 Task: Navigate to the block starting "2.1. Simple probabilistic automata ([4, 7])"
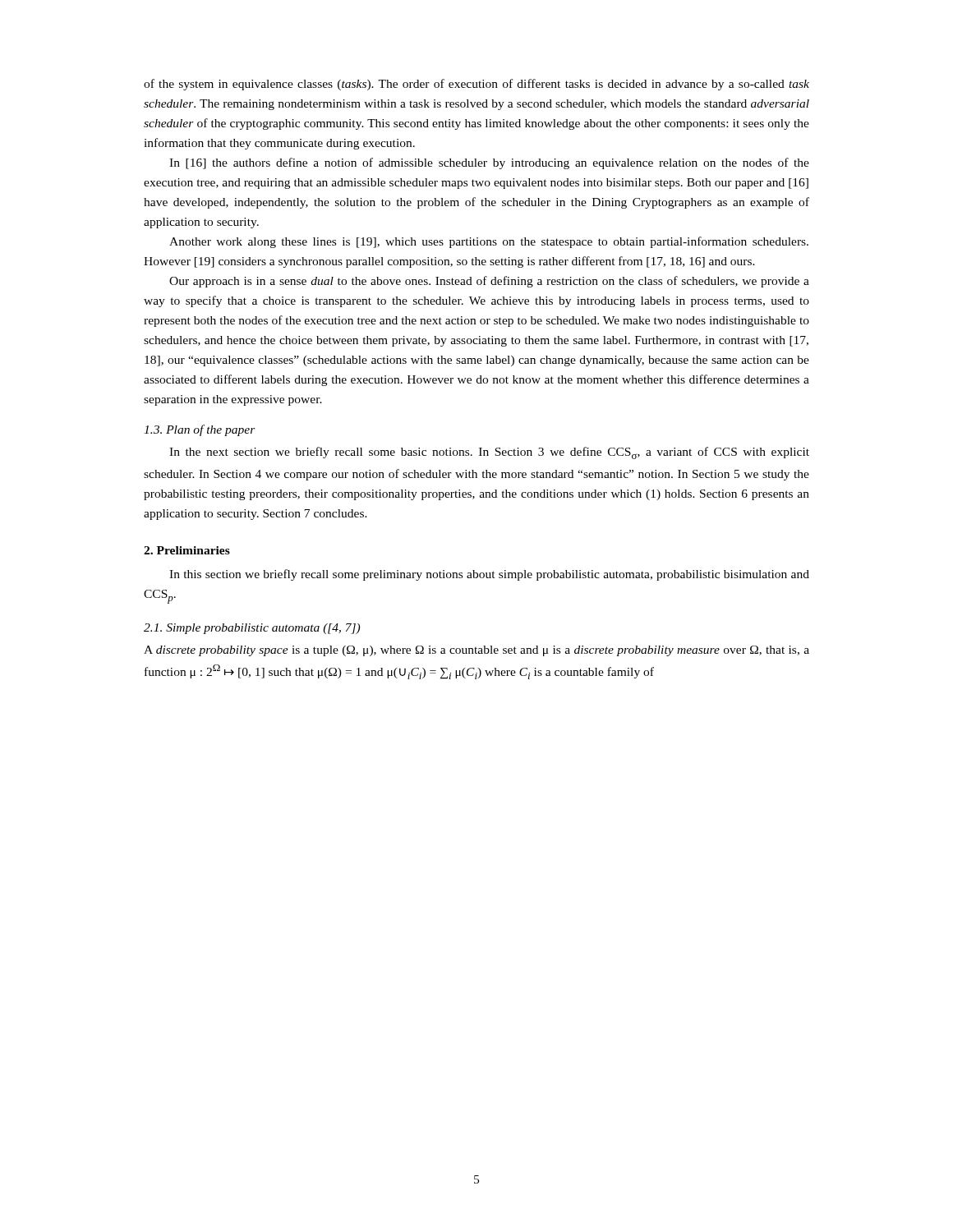252,627
